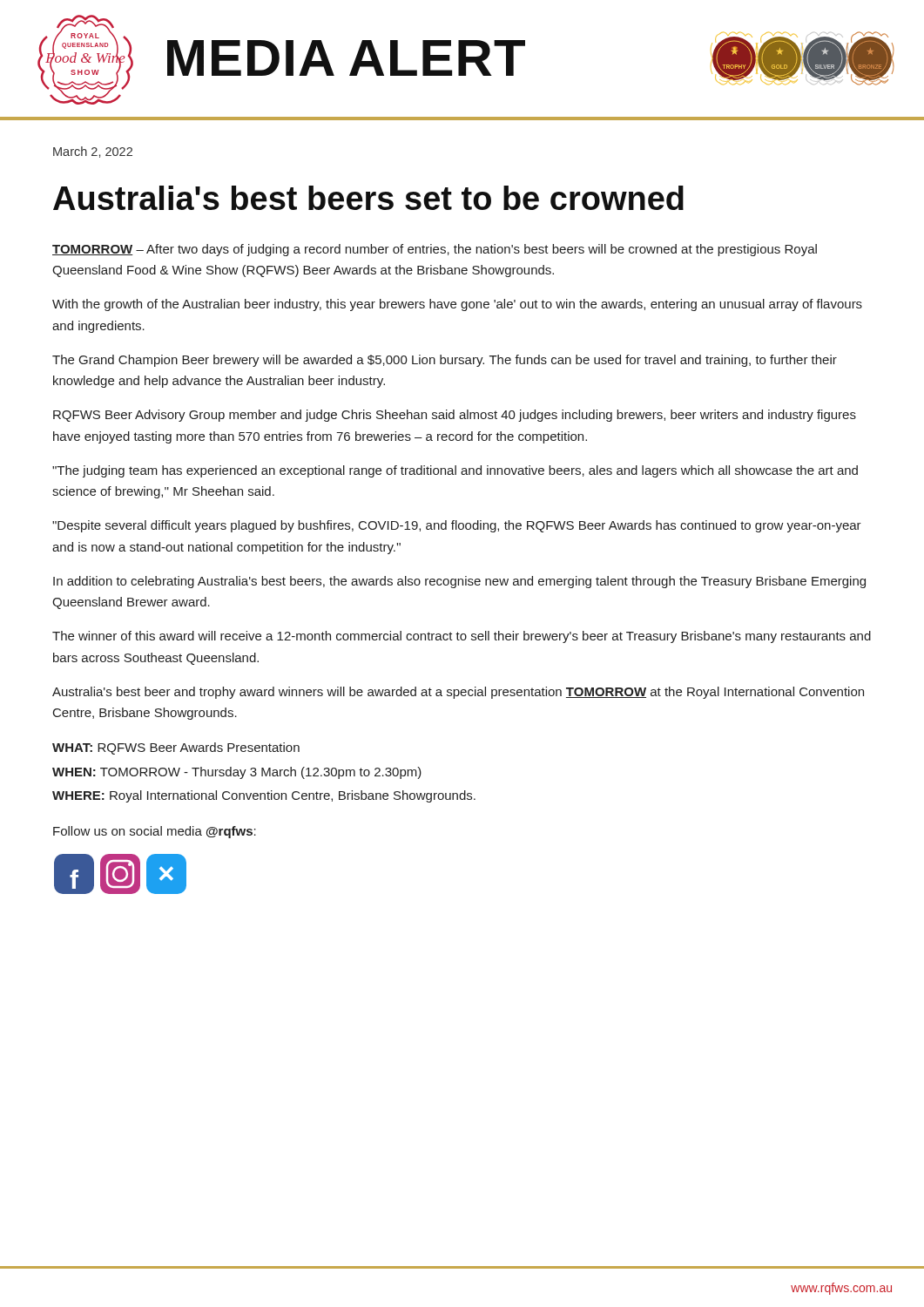Select the passage starting "With the growth of the Australian beer industry,"
Screen dimensions: 1307x924
coord(457,315)
